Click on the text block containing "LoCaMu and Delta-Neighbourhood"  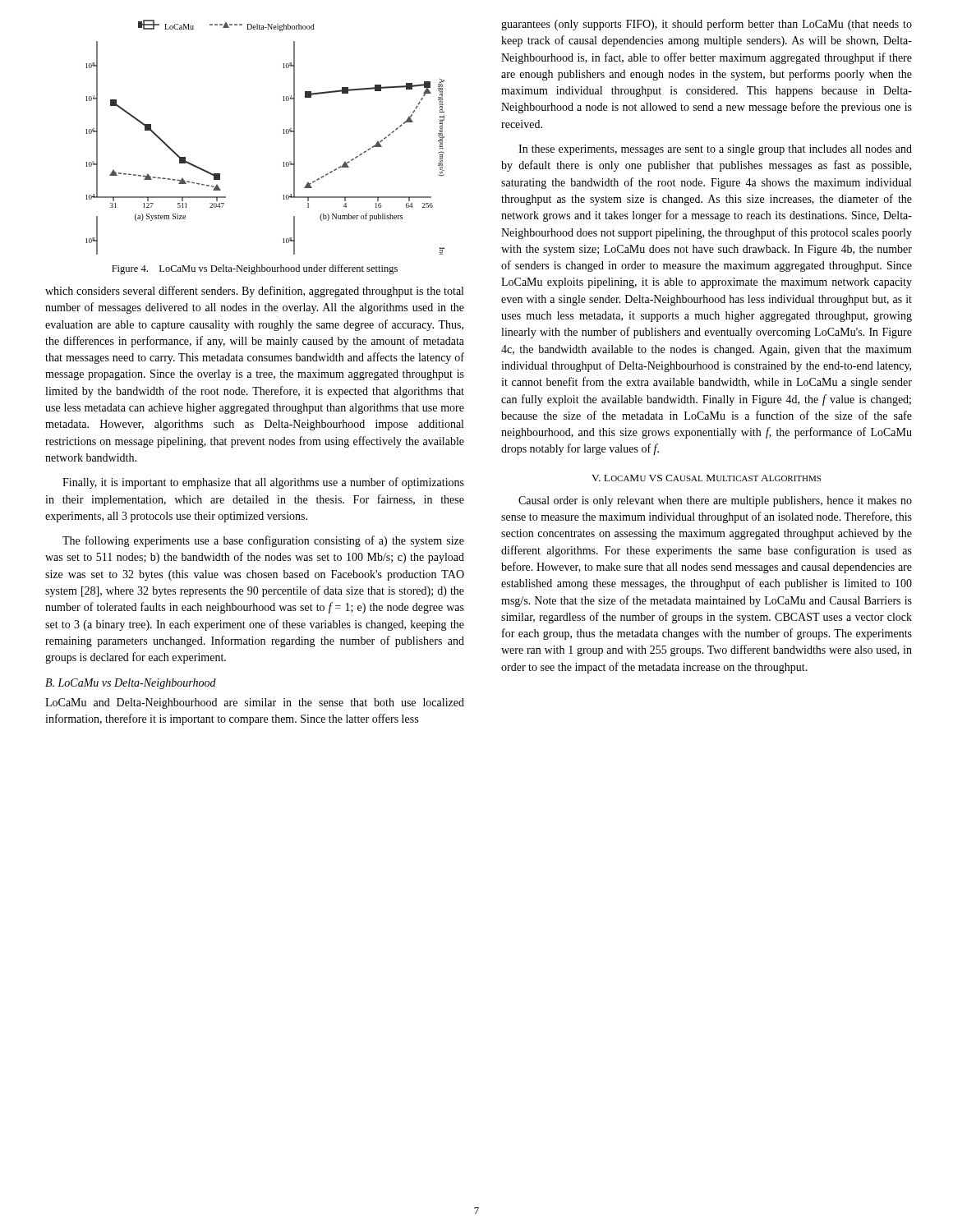click(x=255, y=711)
